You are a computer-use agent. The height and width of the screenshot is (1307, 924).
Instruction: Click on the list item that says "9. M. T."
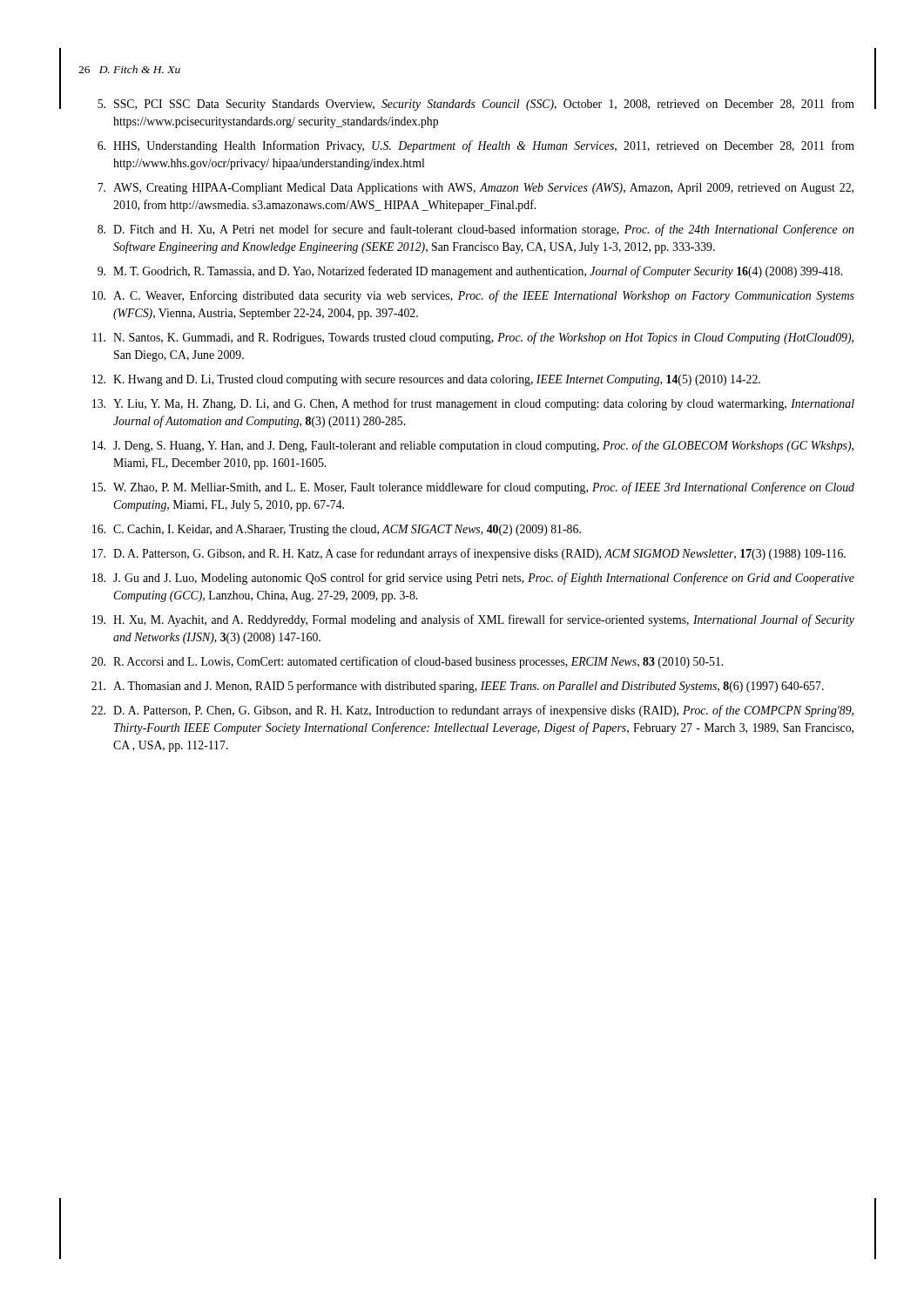tap(466, 272)
